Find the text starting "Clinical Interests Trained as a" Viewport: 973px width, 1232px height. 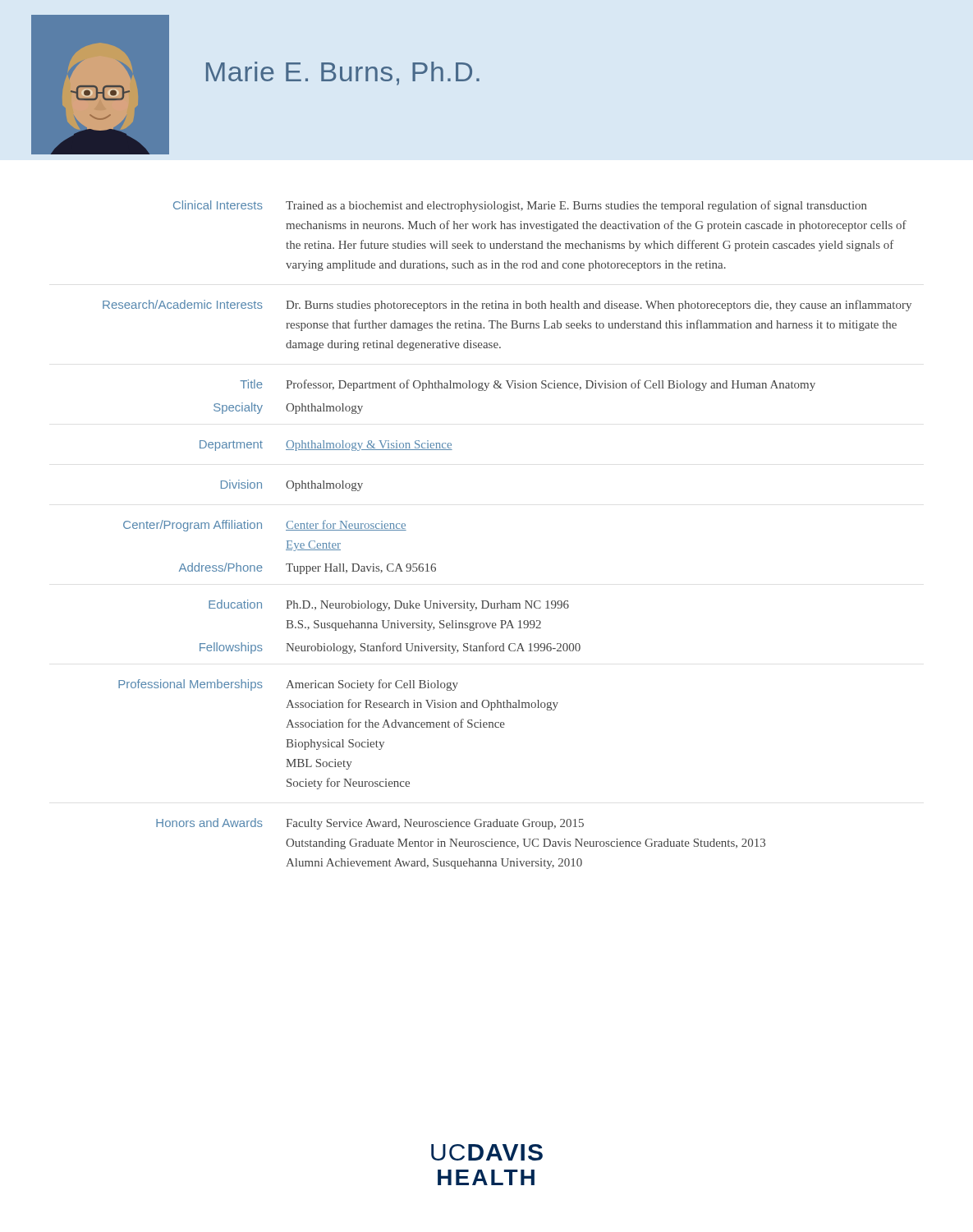486,235
